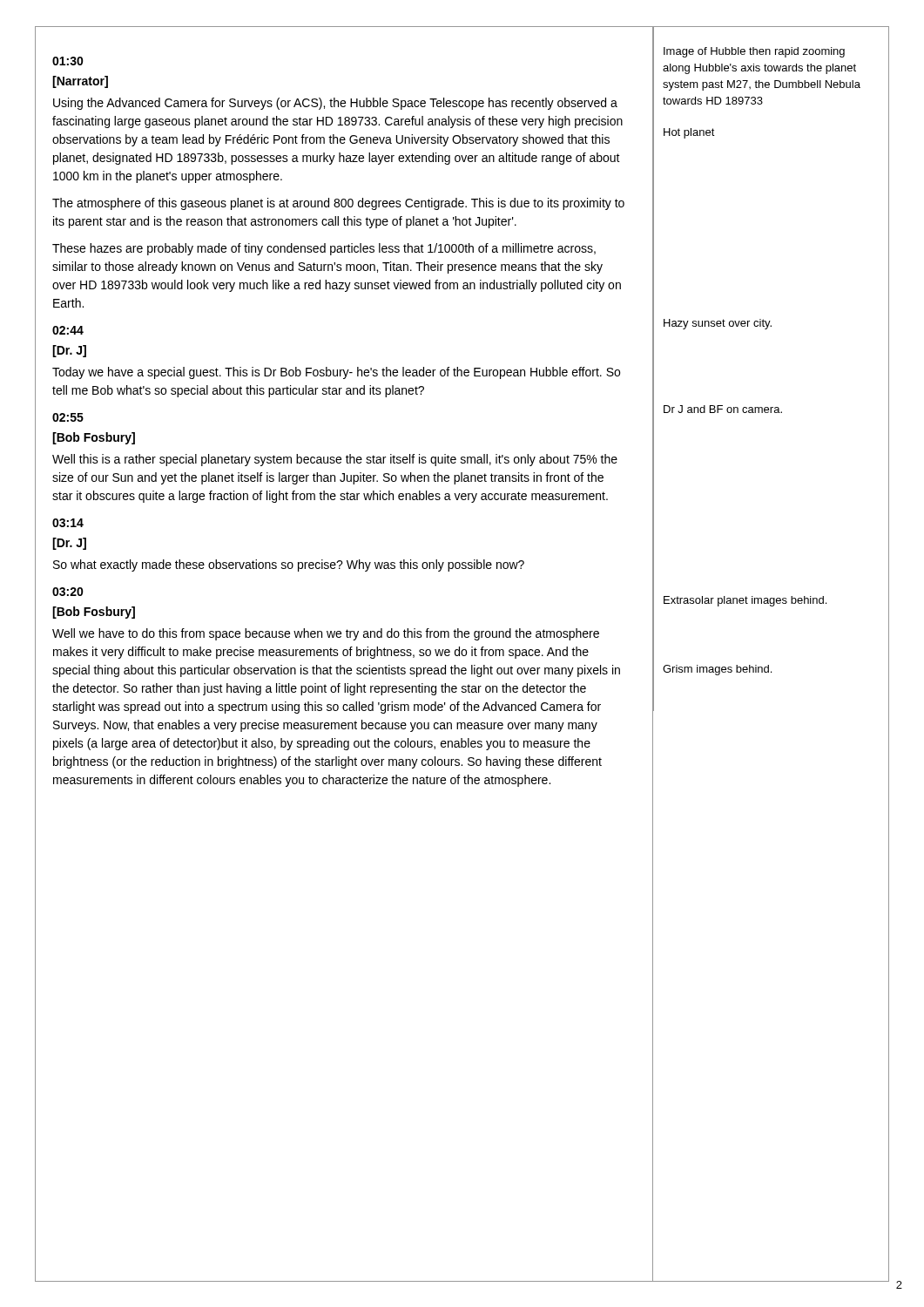Select the text block that reads "Image of Hubble then rapid zooming"
Viewport: 924px width, 1307px height.
pos(769,92)
